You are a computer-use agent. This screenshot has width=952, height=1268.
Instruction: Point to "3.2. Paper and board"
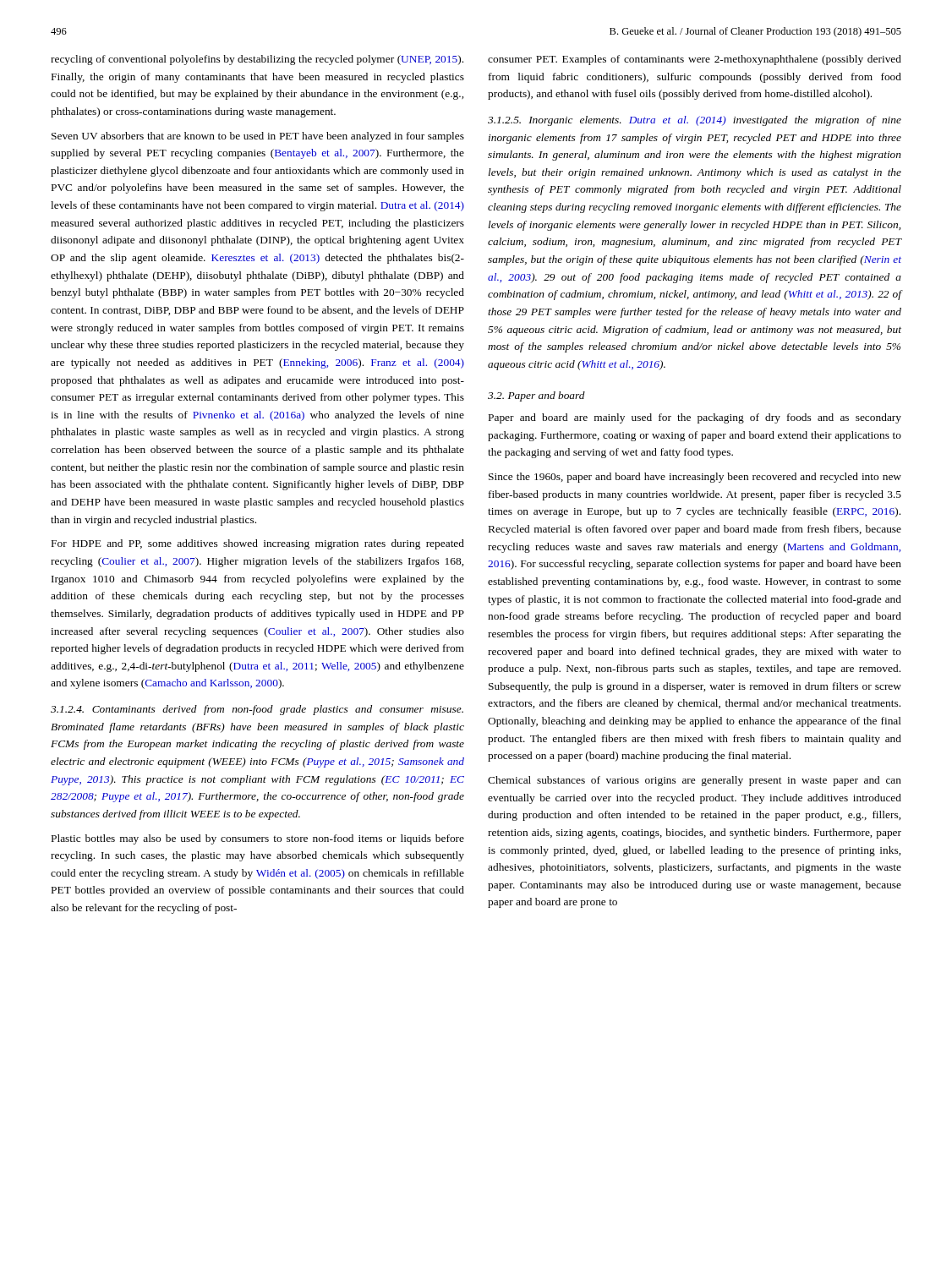(x=536, y=395)
